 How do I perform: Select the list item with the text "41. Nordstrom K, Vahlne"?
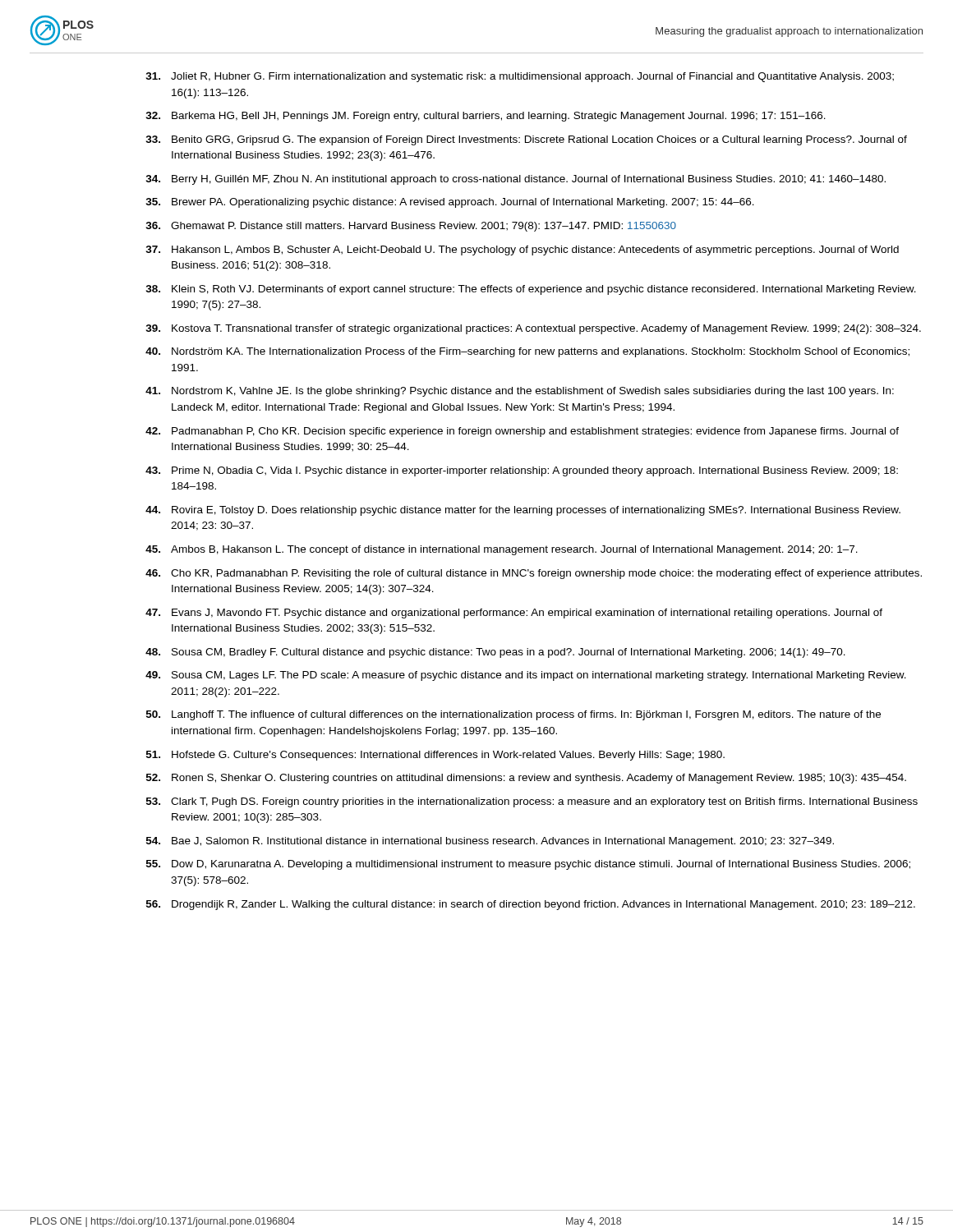coord(511,399)
